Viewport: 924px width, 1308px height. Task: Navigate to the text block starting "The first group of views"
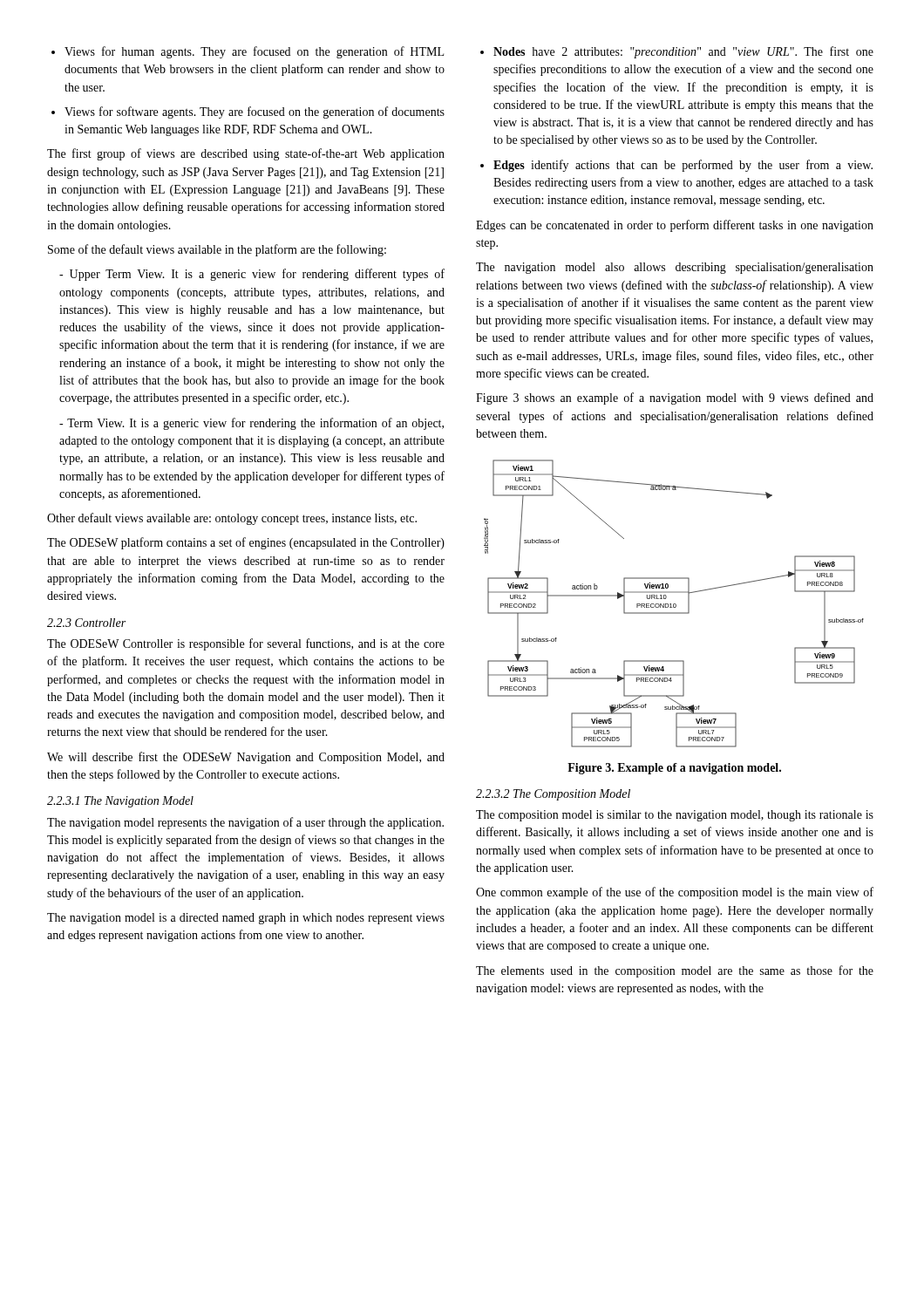point(246,190)
